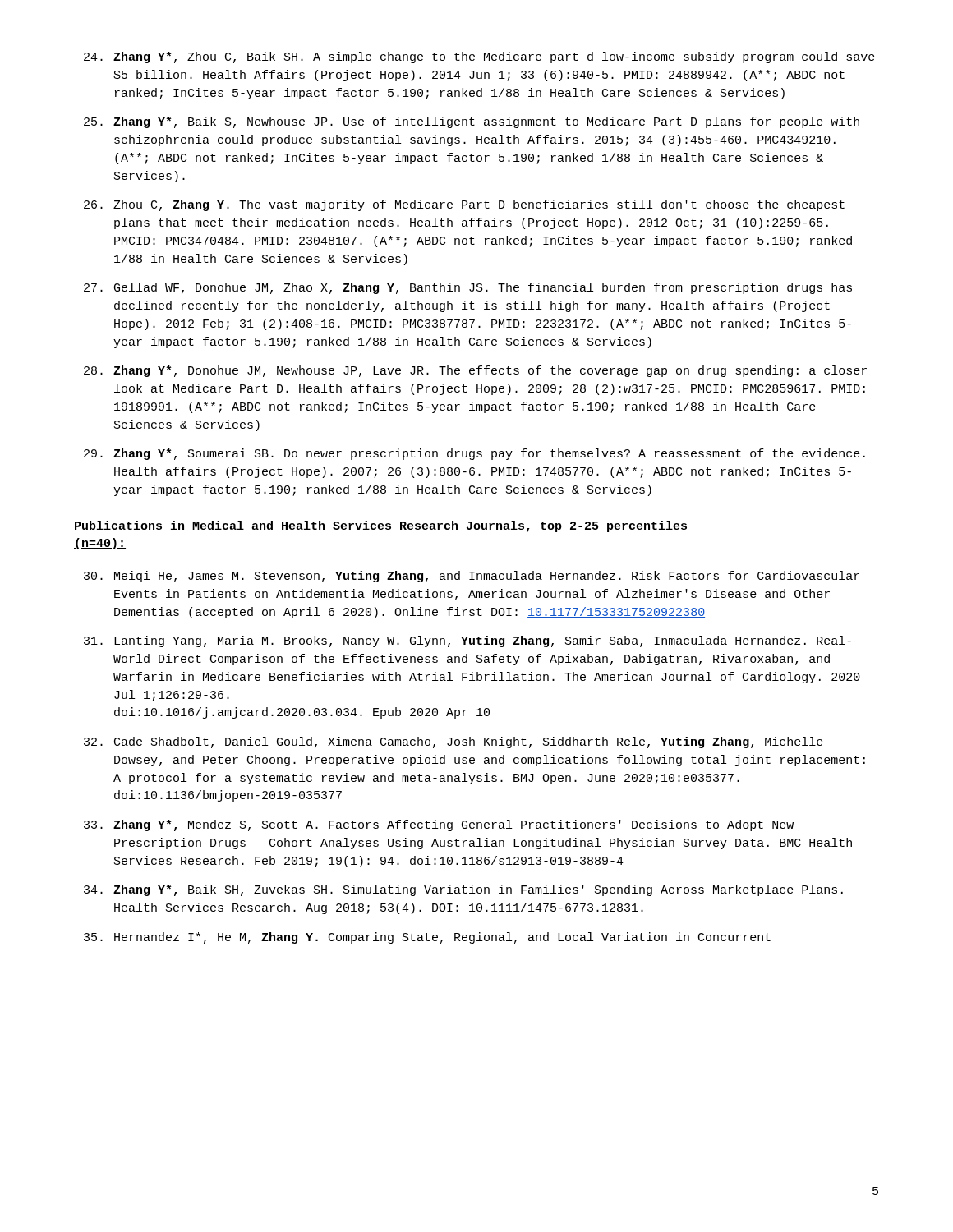Where is the passage that starts "28. Zhang Y*, Donohue"?
The width and height of the screenshot is (953, 1232).
click(x=476, y=399)
